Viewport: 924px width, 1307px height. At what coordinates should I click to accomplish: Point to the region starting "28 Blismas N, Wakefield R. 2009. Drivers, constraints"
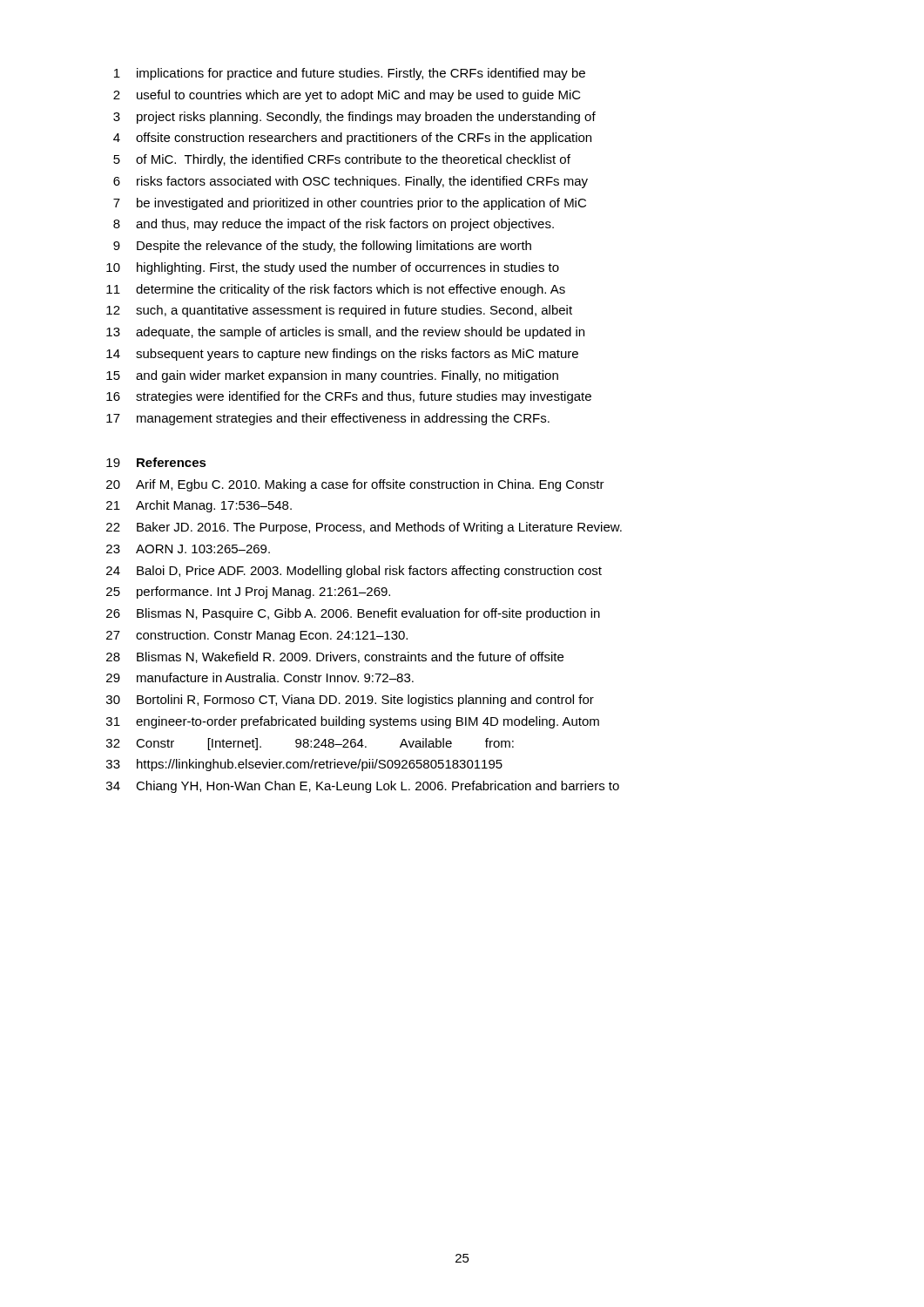(x=462, y=668)
